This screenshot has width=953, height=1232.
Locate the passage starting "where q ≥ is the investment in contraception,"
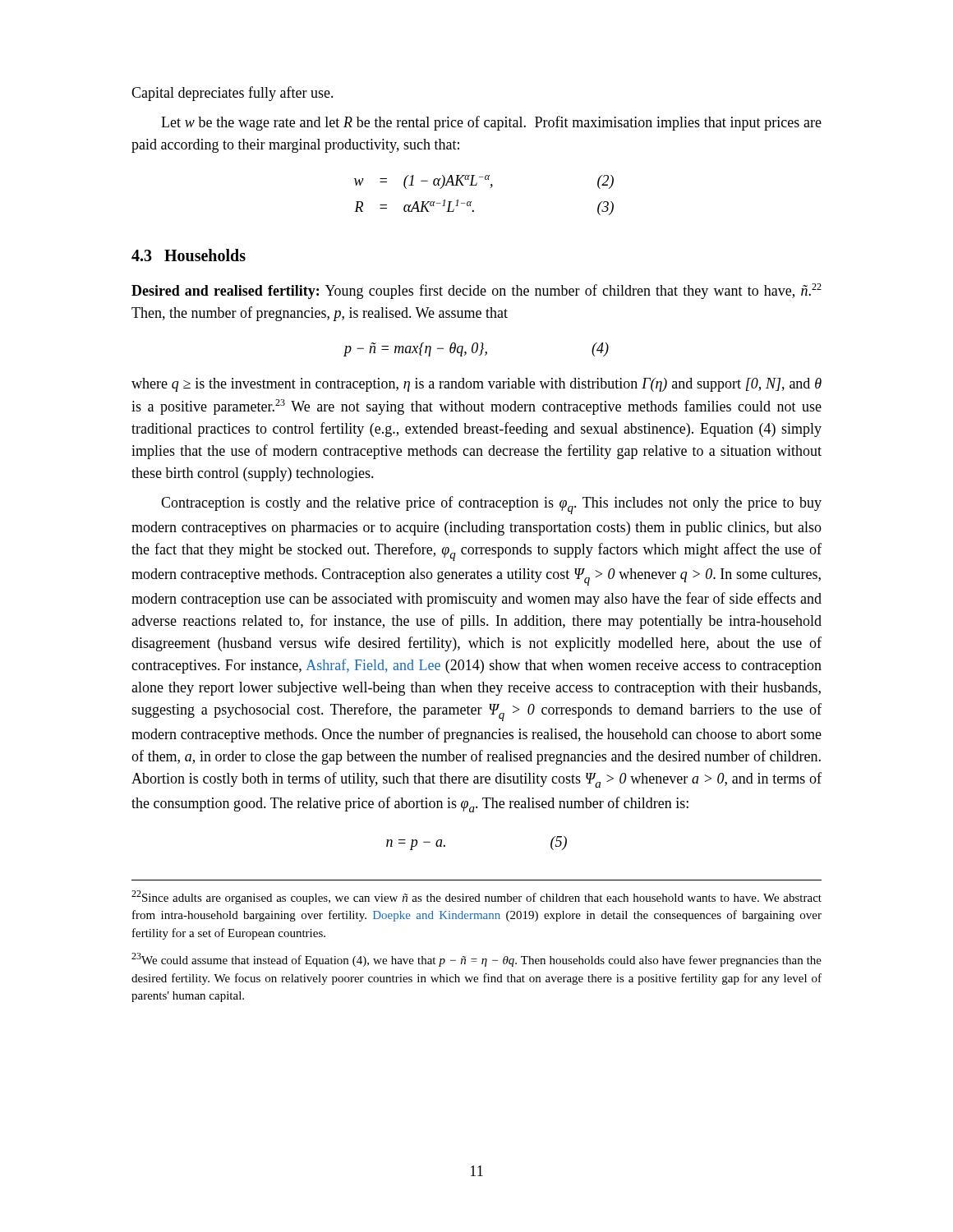(476, 428)
